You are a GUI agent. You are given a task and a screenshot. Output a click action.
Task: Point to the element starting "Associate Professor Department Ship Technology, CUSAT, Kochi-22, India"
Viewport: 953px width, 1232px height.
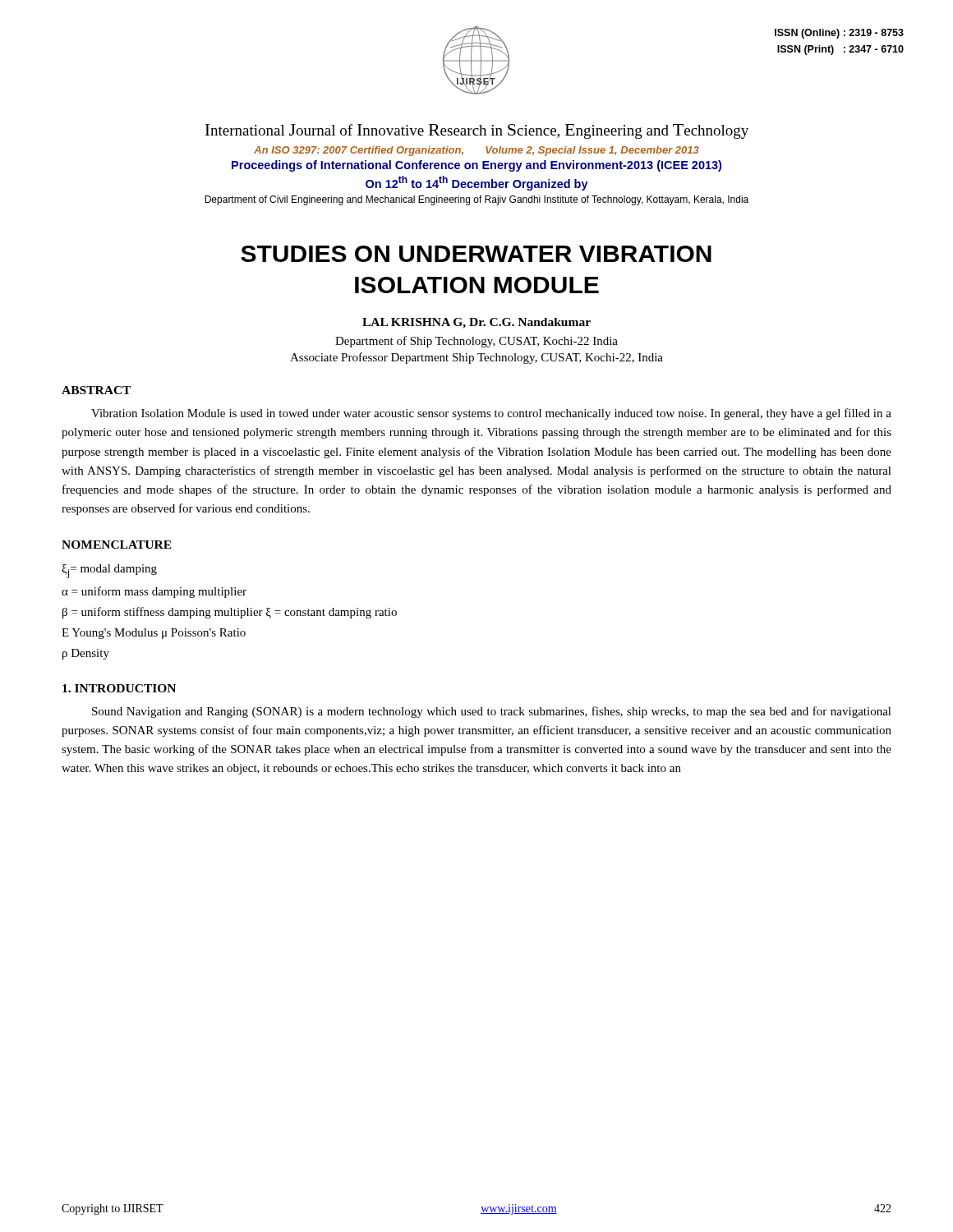pyautogui.click(x=476, y=357)
